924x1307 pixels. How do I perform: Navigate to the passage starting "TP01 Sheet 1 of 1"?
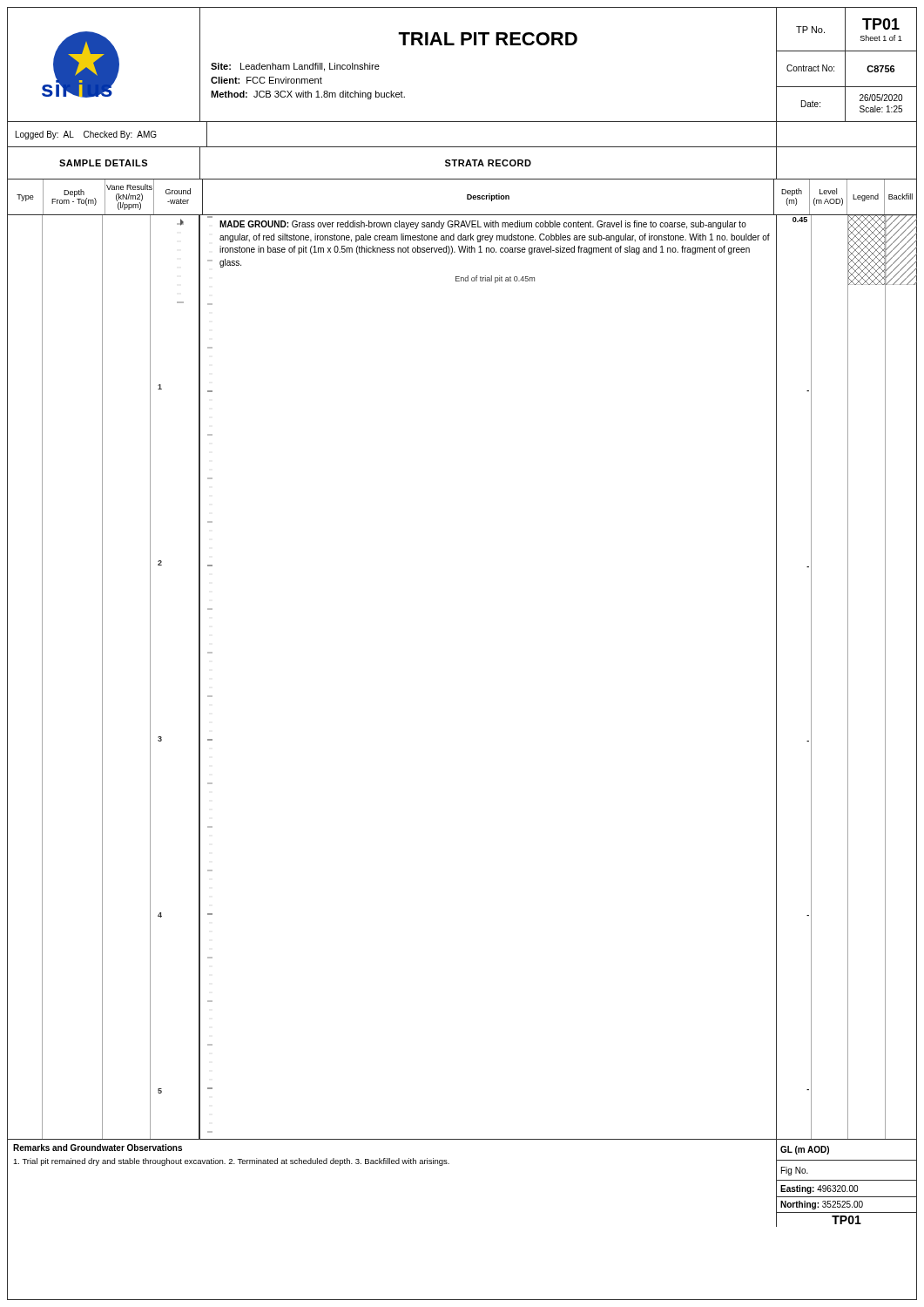pyautogui.click(x=881, y=29)
